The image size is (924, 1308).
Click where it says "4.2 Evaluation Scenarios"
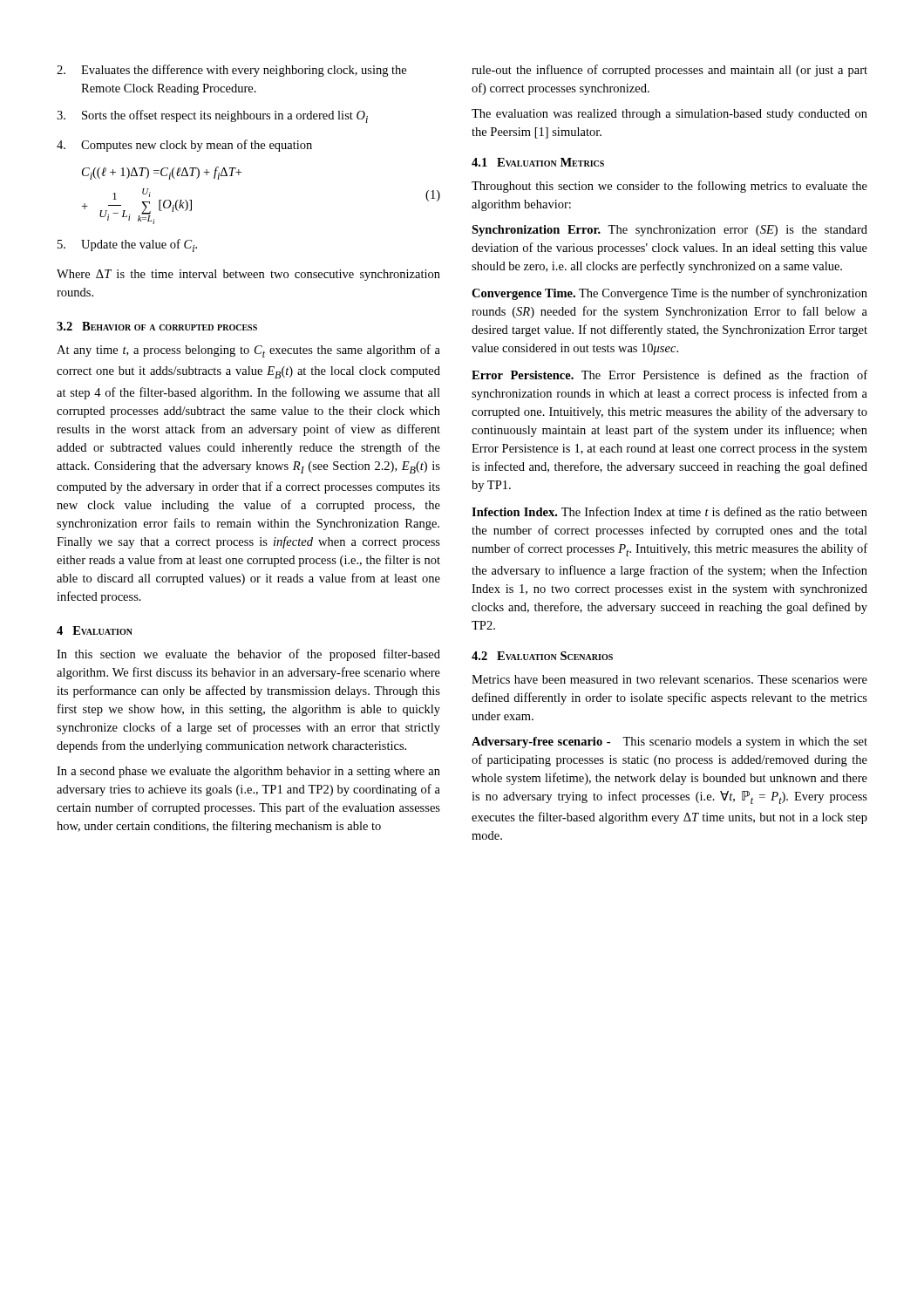[542, 656]
